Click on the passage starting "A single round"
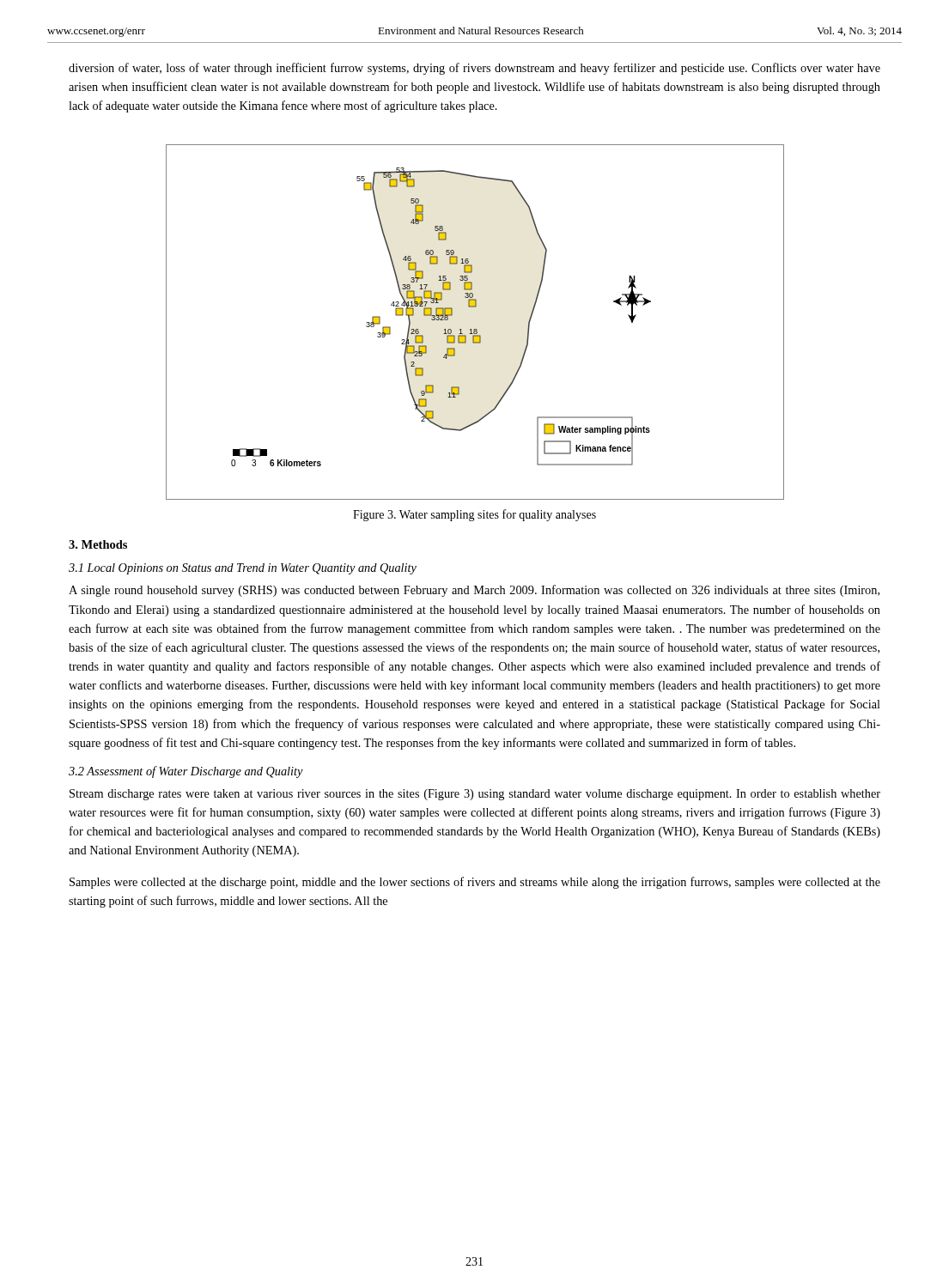Image resolution: width=949 pixels, height=1288 pixels. pyautogui.click(x=474, y=666)
